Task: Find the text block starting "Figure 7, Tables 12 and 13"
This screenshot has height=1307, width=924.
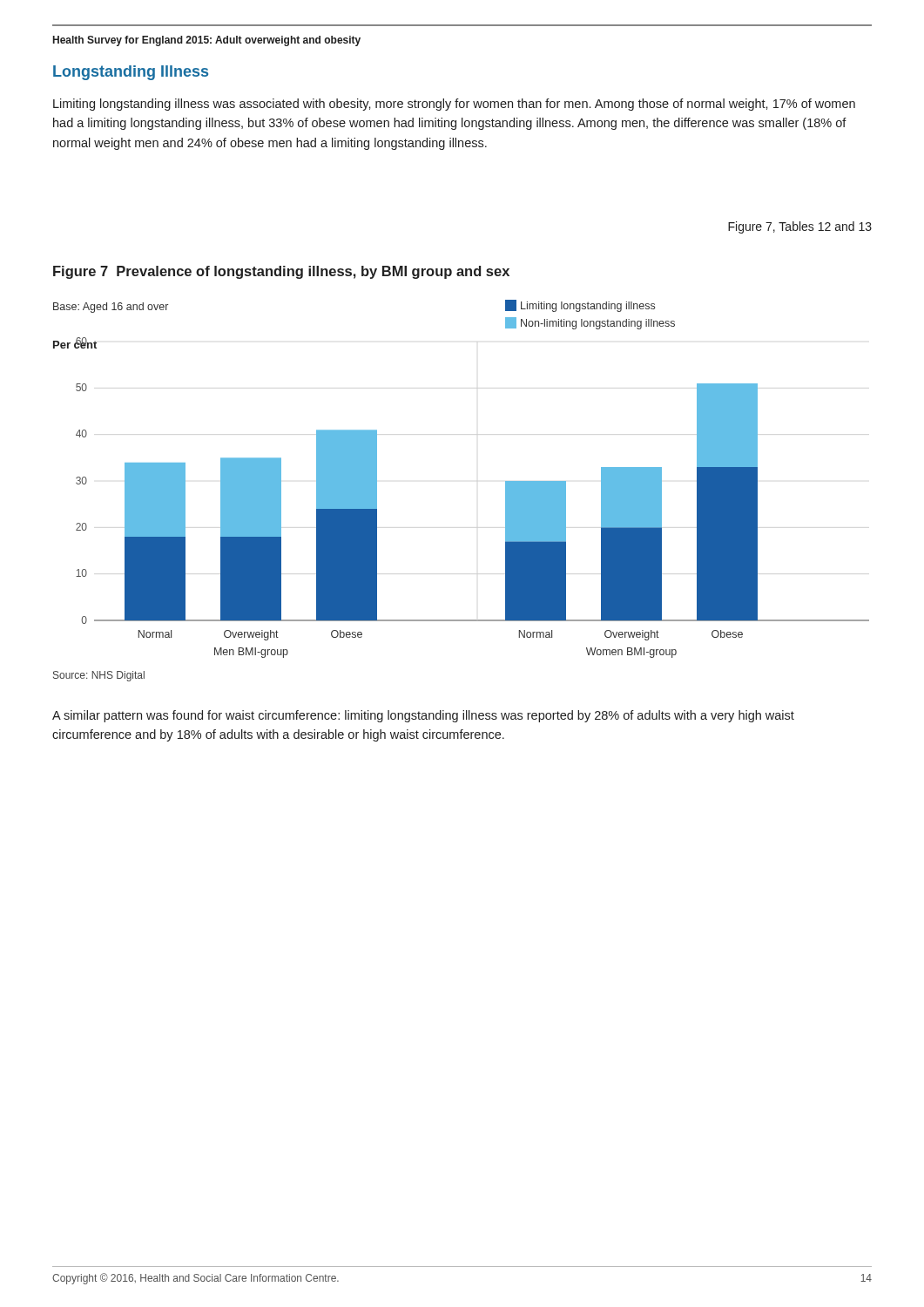Action: (x=800, y=227)
